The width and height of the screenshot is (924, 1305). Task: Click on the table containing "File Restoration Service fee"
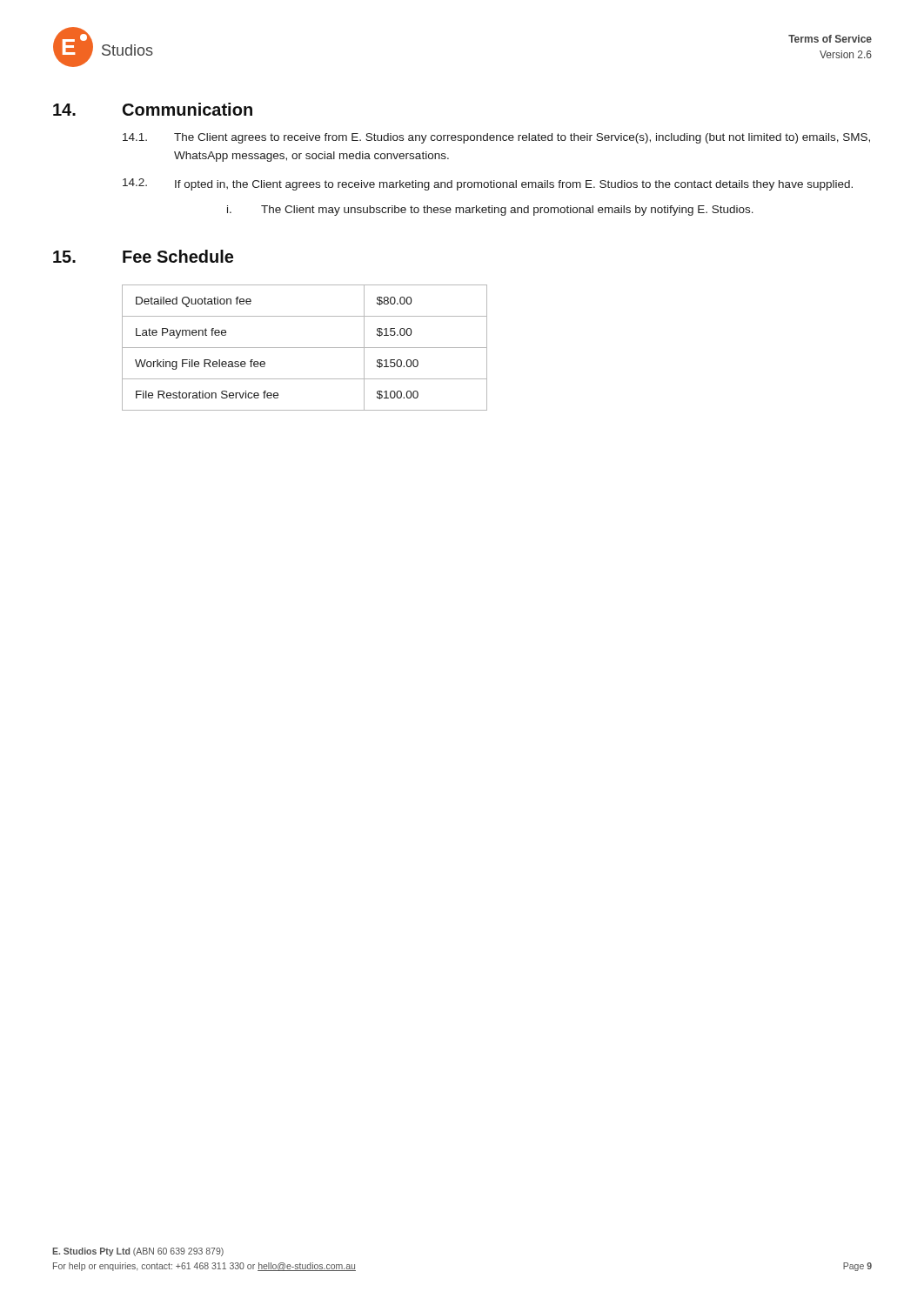(x=497, y=347)
